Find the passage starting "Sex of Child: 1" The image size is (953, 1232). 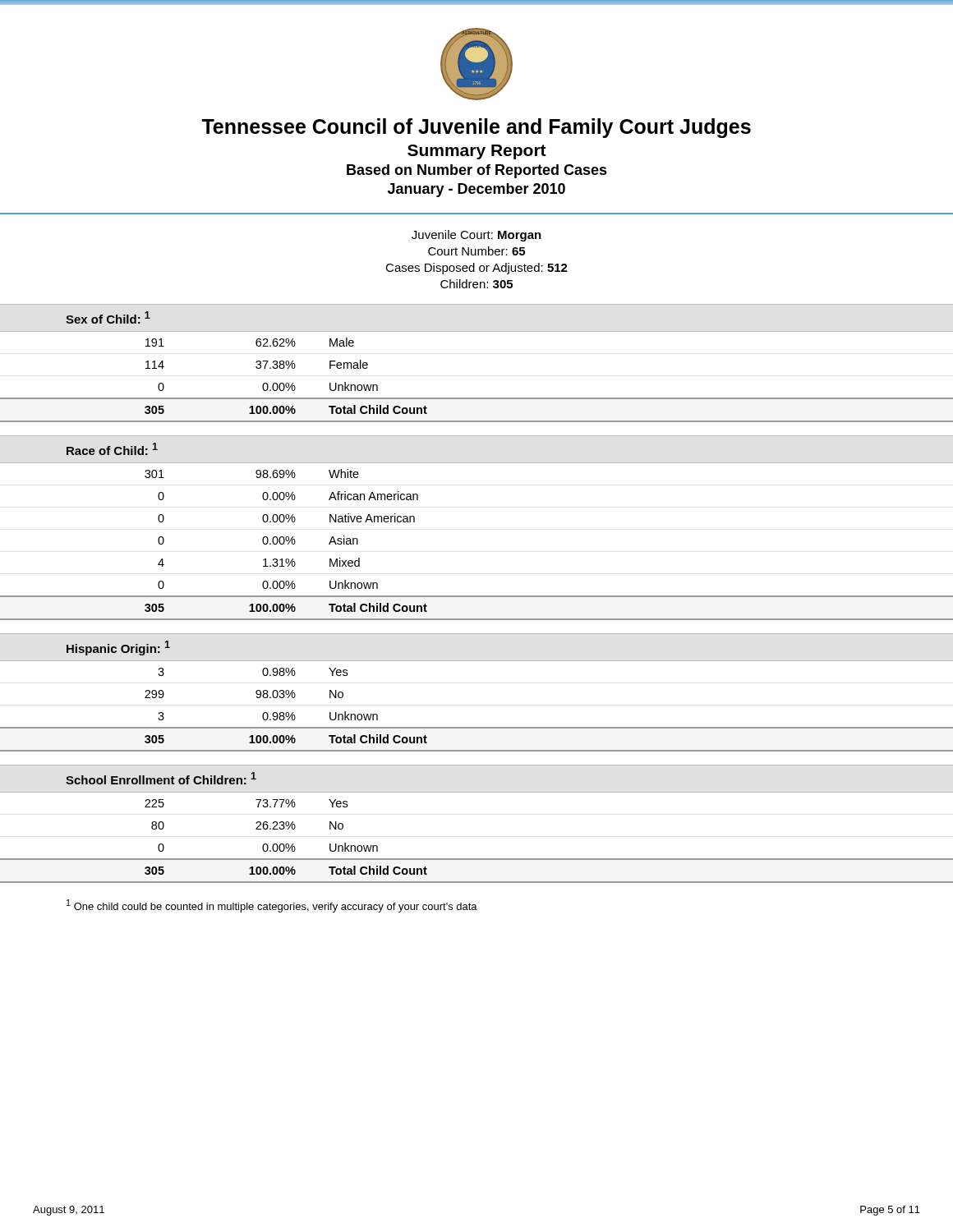tap(108, 318)
